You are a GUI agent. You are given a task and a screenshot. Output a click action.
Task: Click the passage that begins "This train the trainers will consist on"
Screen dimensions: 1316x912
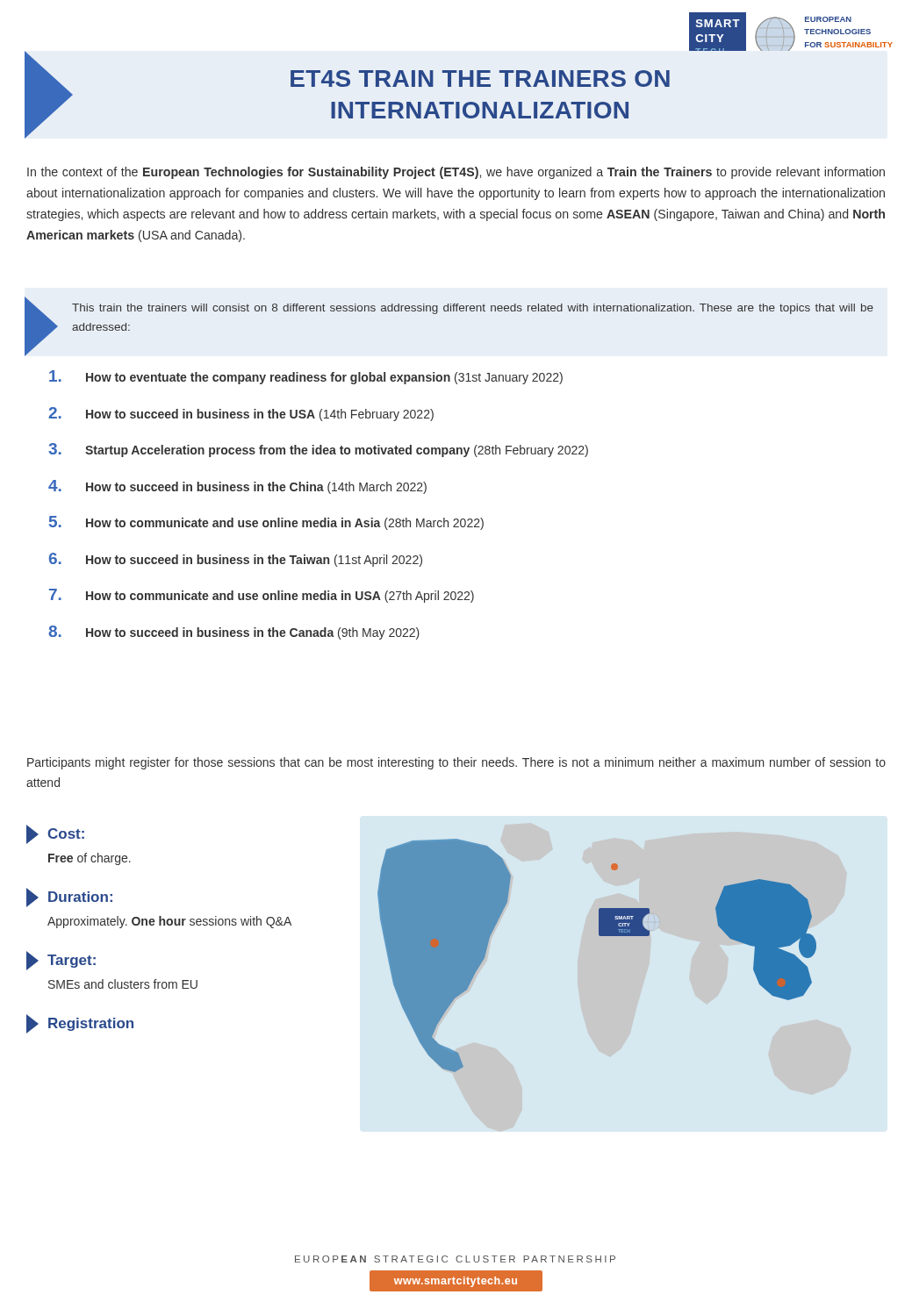tap(456, 322)
